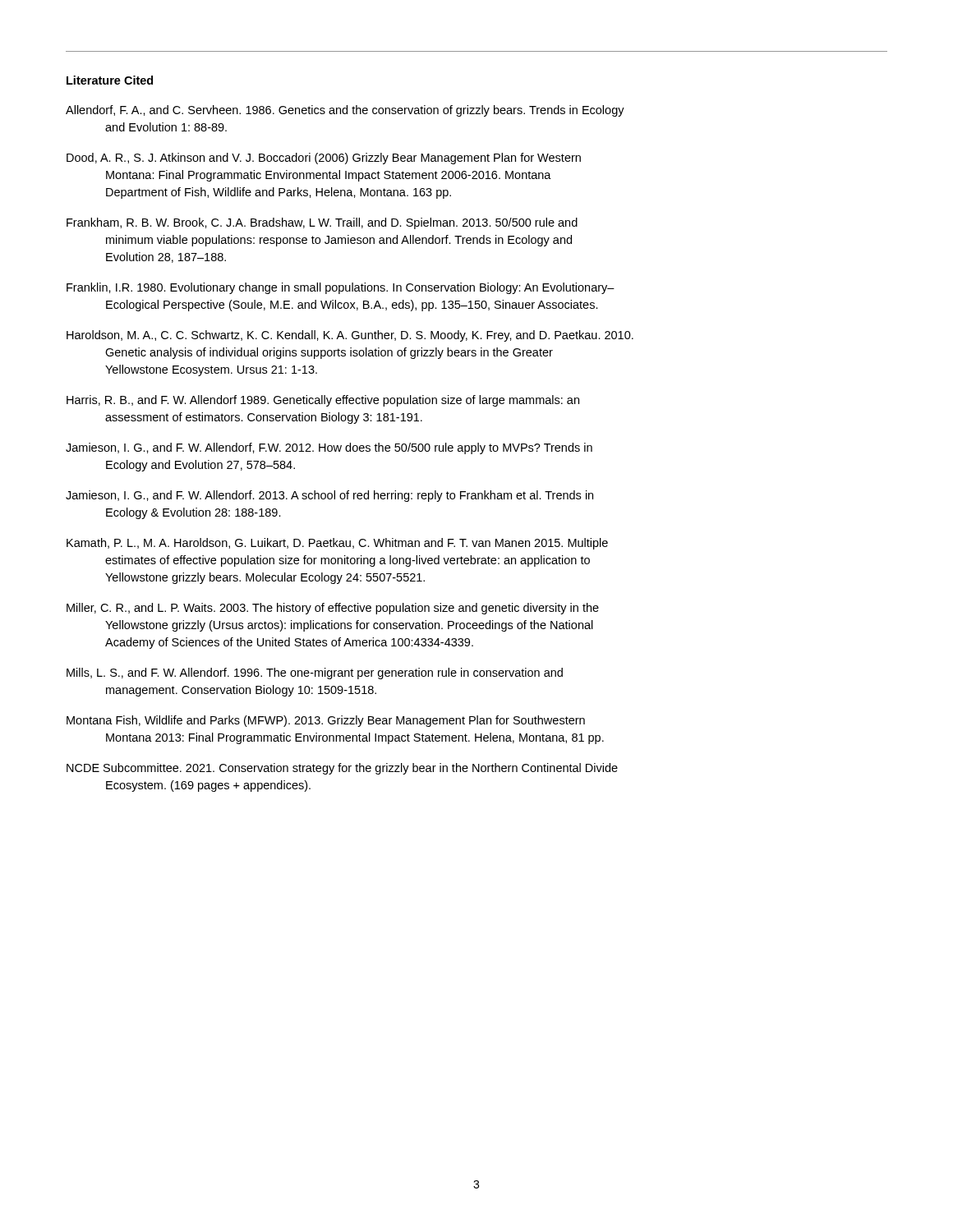953x1232 pixels.
Task: Point to the element starting "Franklin, I.R. 1980. Evolutionary"
Action: point(476,297)
